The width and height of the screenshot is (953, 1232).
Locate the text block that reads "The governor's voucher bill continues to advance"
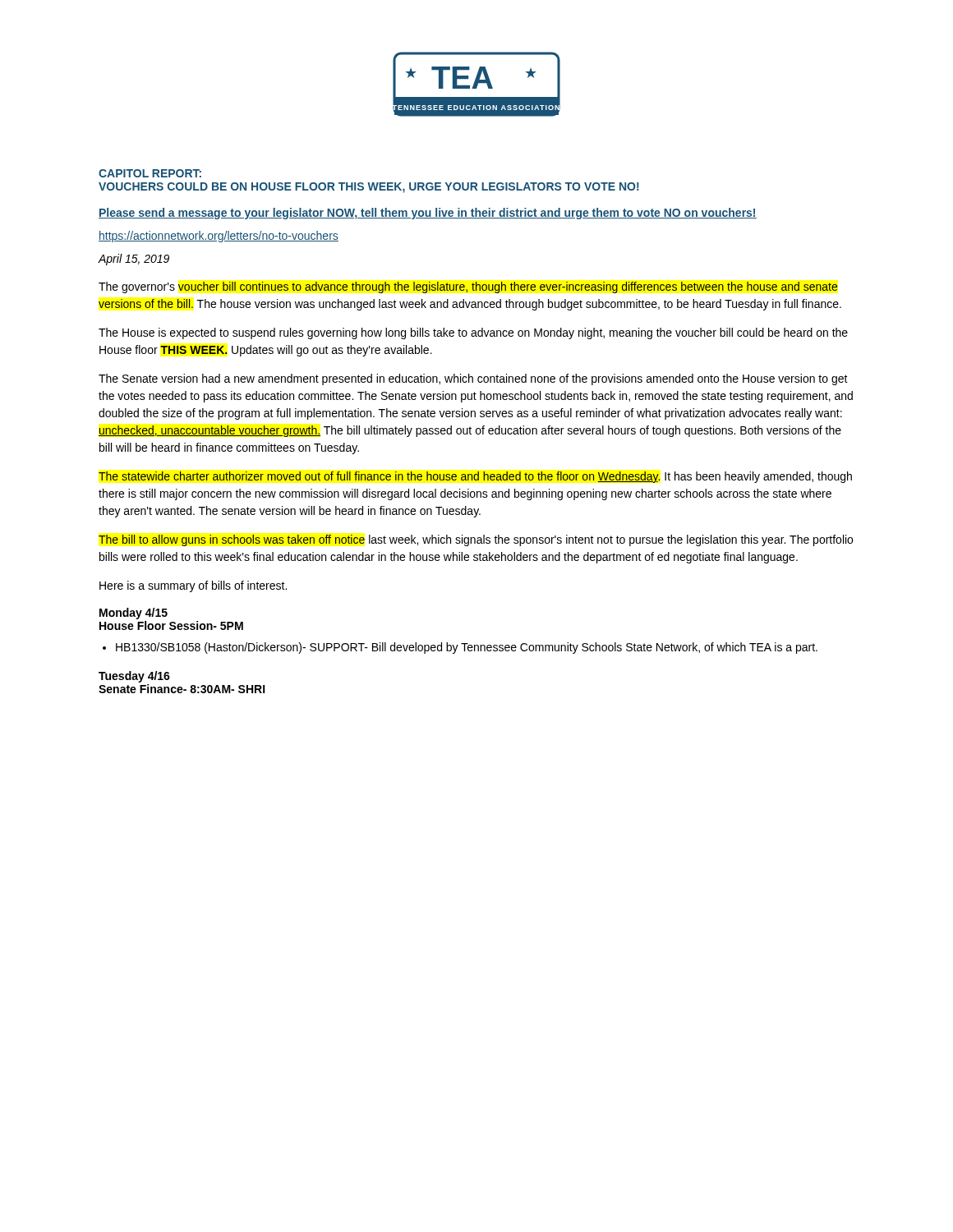pos(470,295)
